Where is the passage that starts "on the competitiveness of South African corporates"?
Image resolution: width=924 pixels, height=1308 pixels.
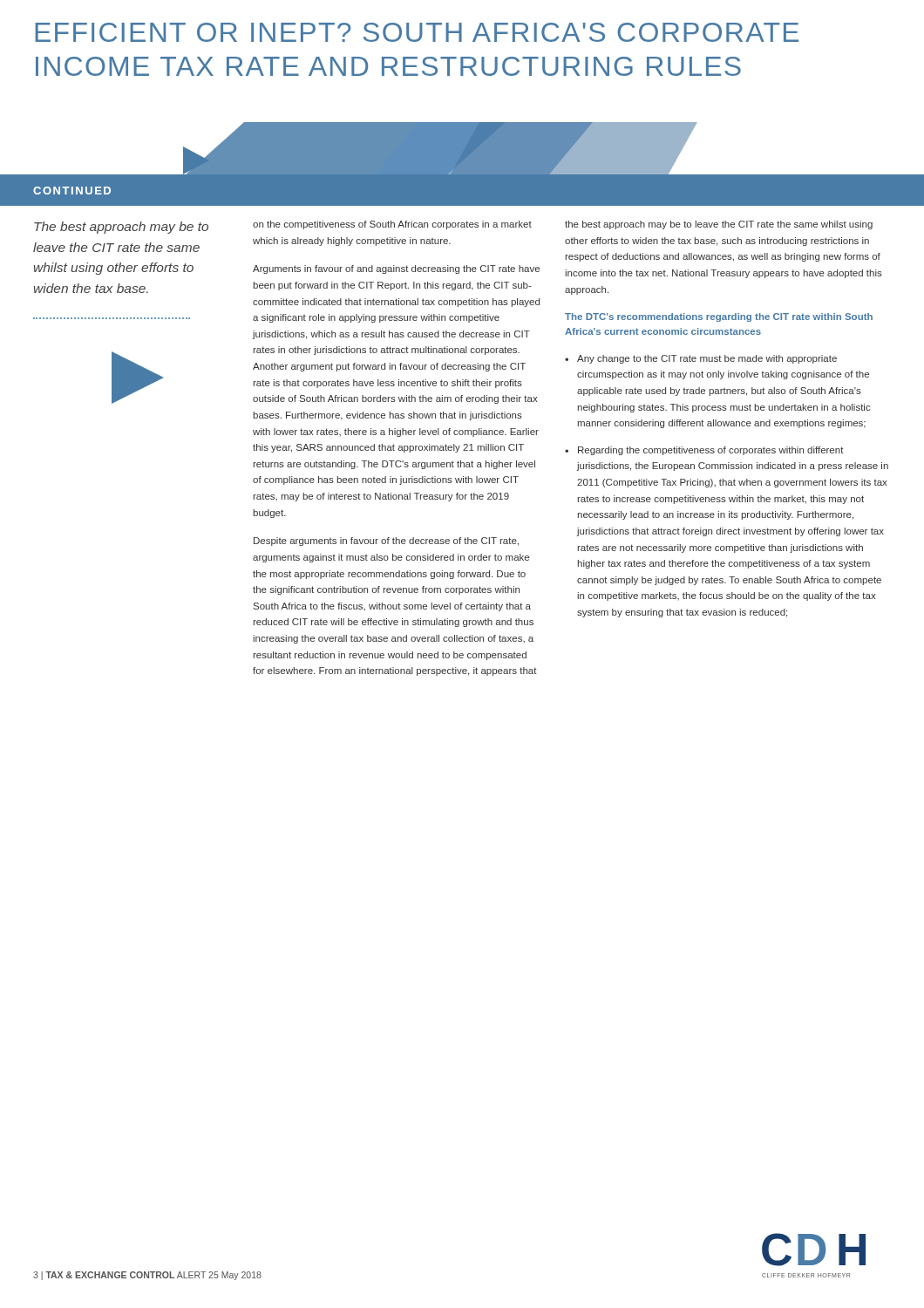[x=392, y=232]
